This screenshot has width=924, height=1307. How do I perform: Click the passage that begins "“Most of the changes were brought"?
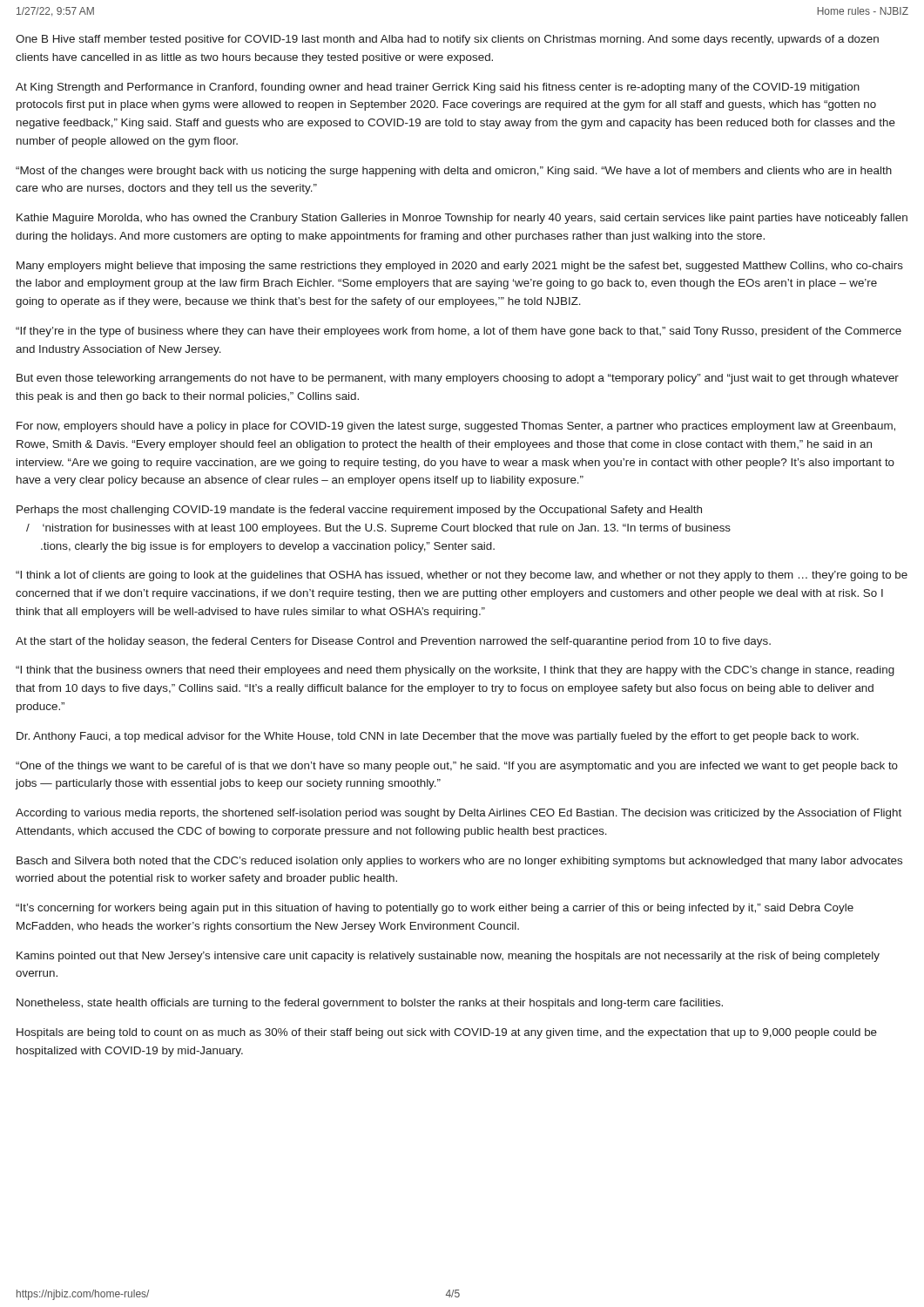454,179
